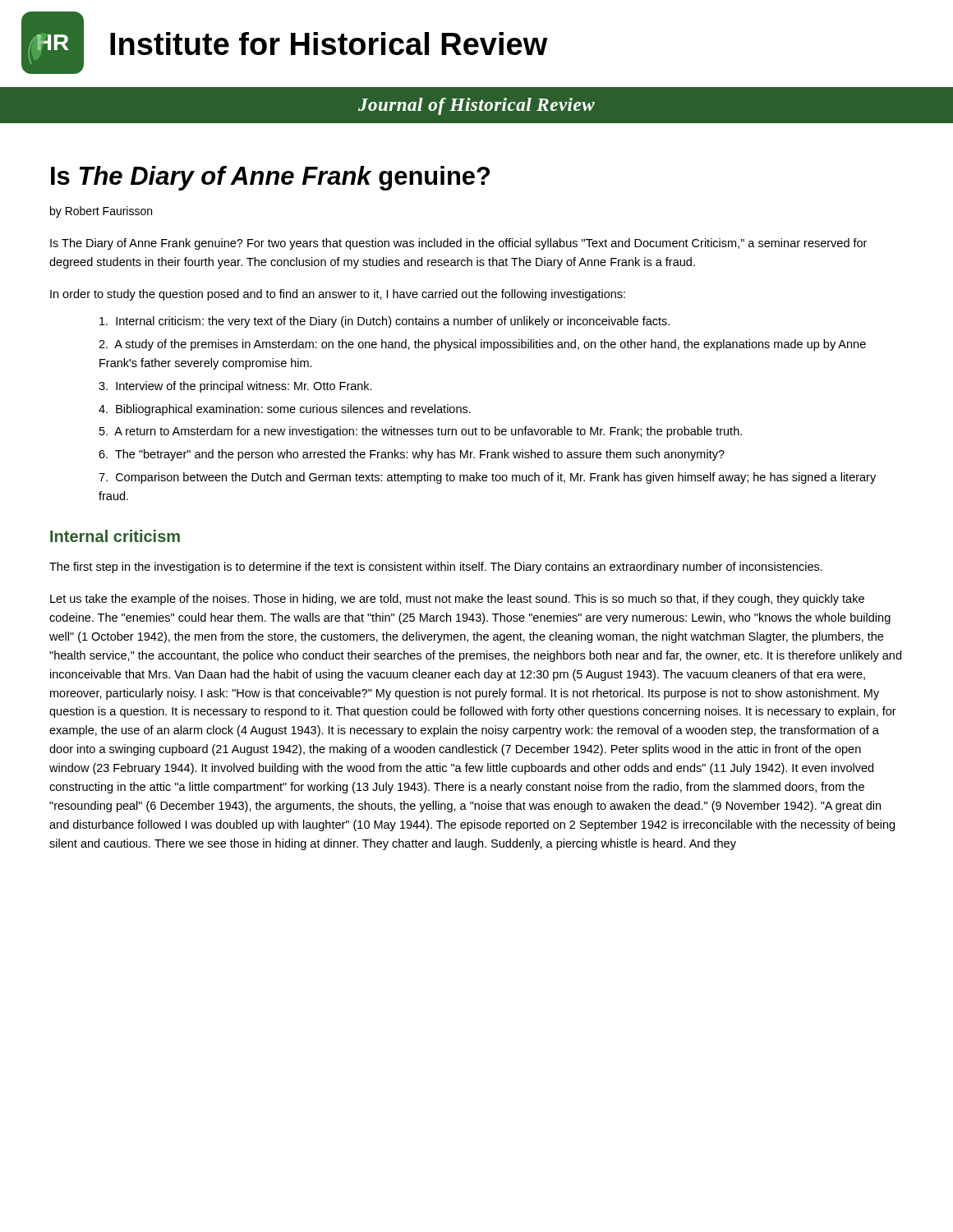Navigate to the passage starting "Let us take"
Viewport: 953px width, 1232px height.
[x=476, y=721]
